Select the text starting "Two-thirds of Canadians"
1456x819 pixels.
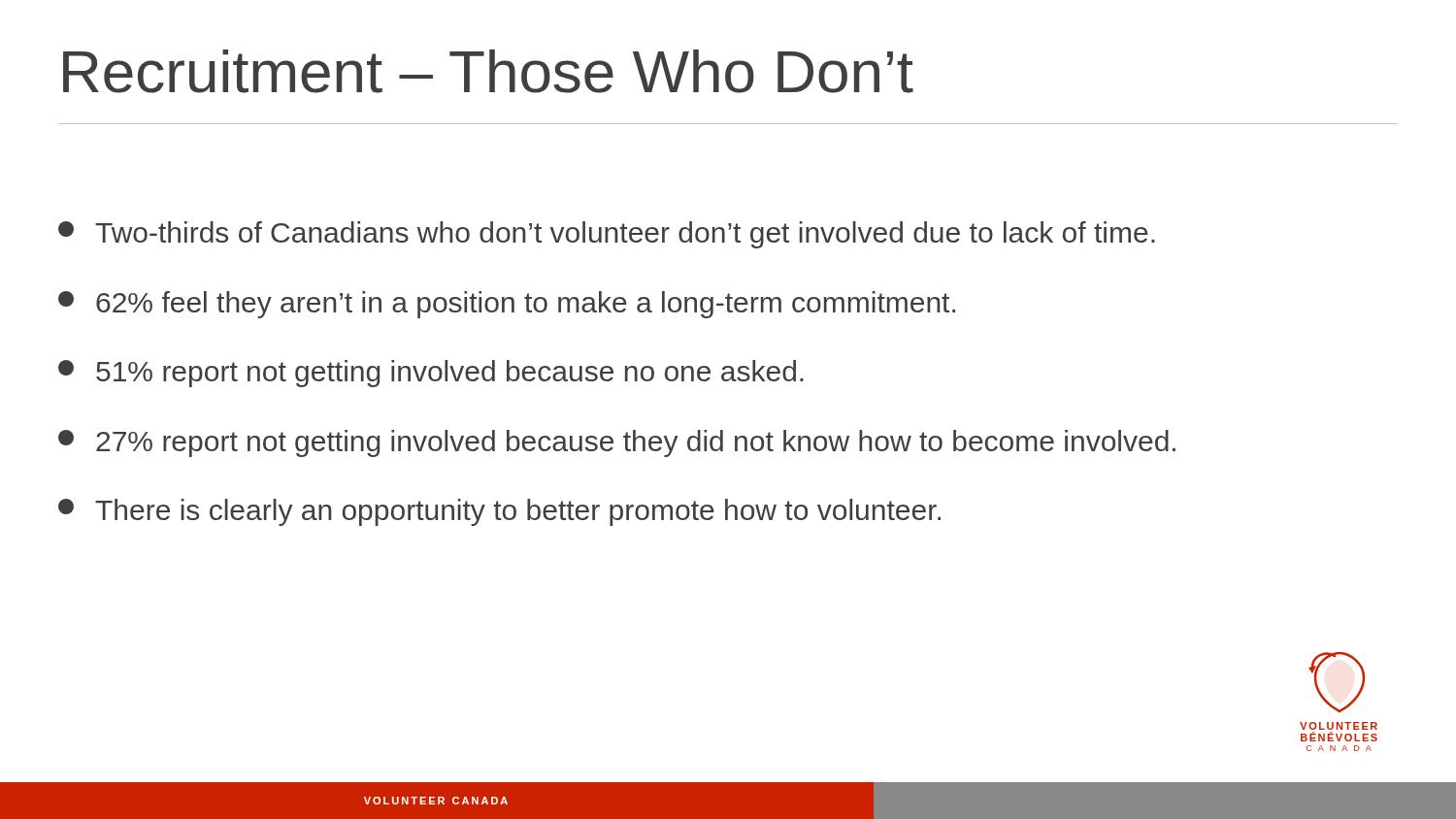(608, 233)
